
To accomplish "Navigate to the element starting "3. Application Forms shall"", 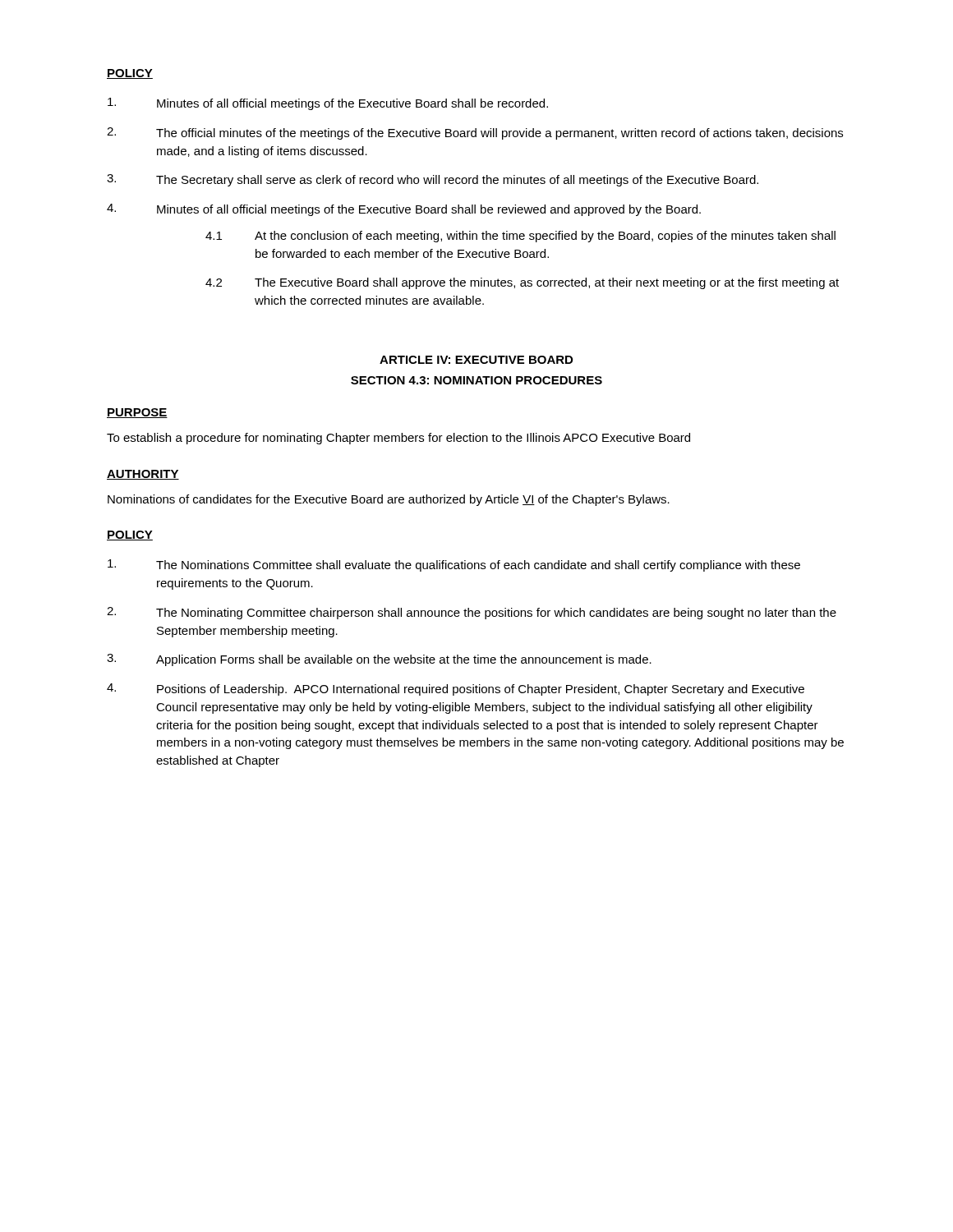I will click(476, 660).
